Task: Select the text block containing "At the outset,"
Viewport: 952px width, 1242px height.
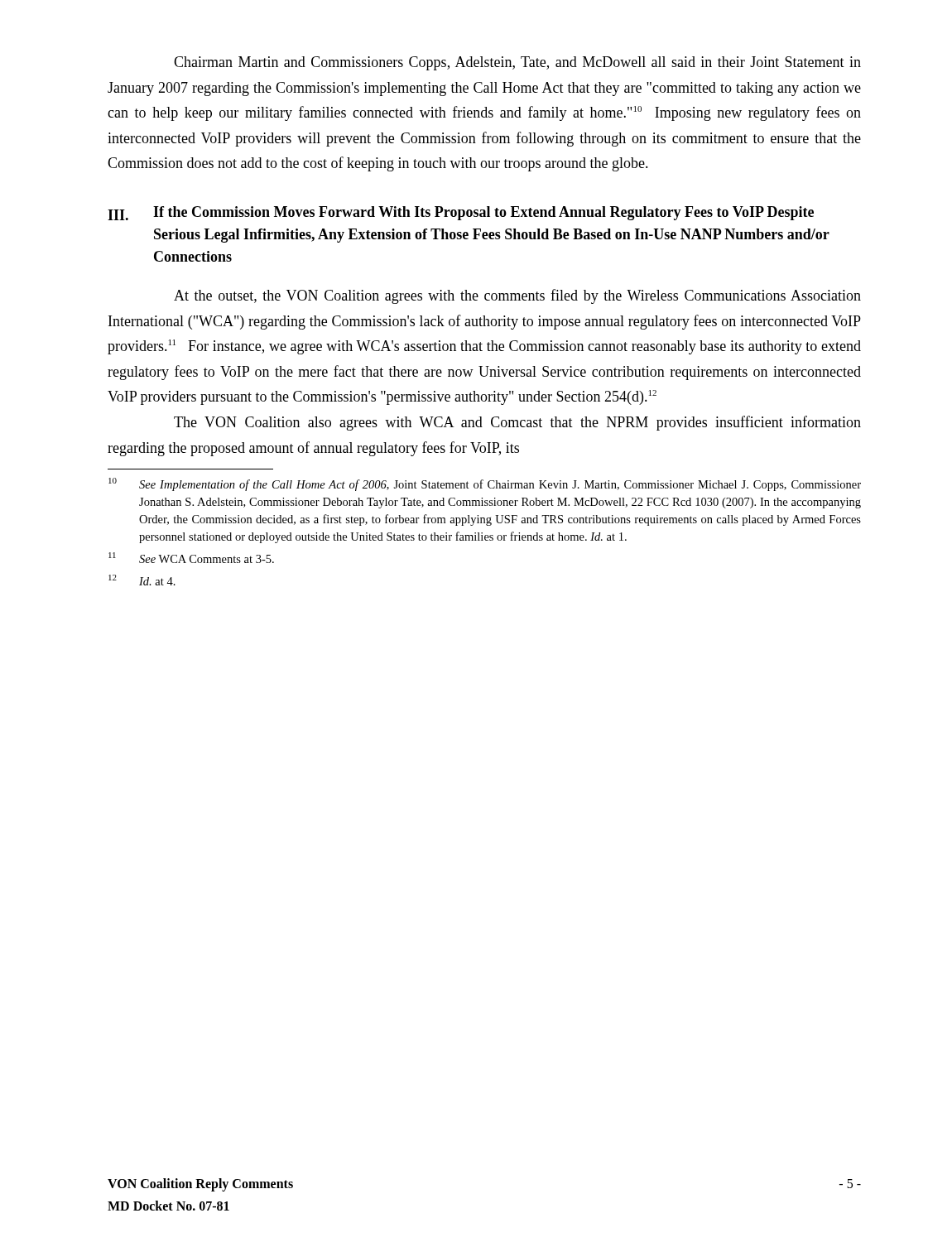Action: tap(484, 347)
